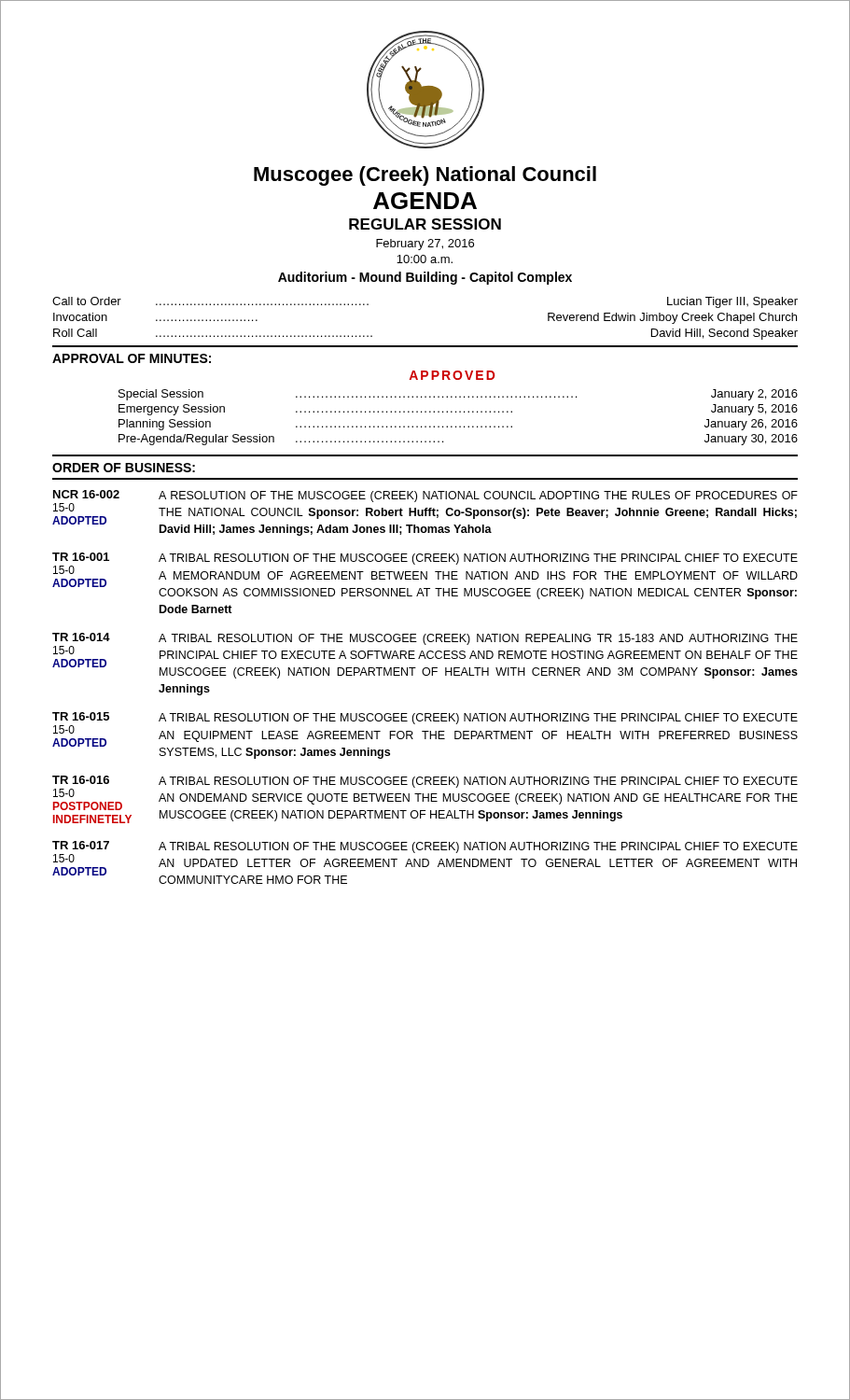850x1400 pixels.
Task: Select the text block starting "ORDER OF BUSINESS:"
Action: (x=124, y=468)
